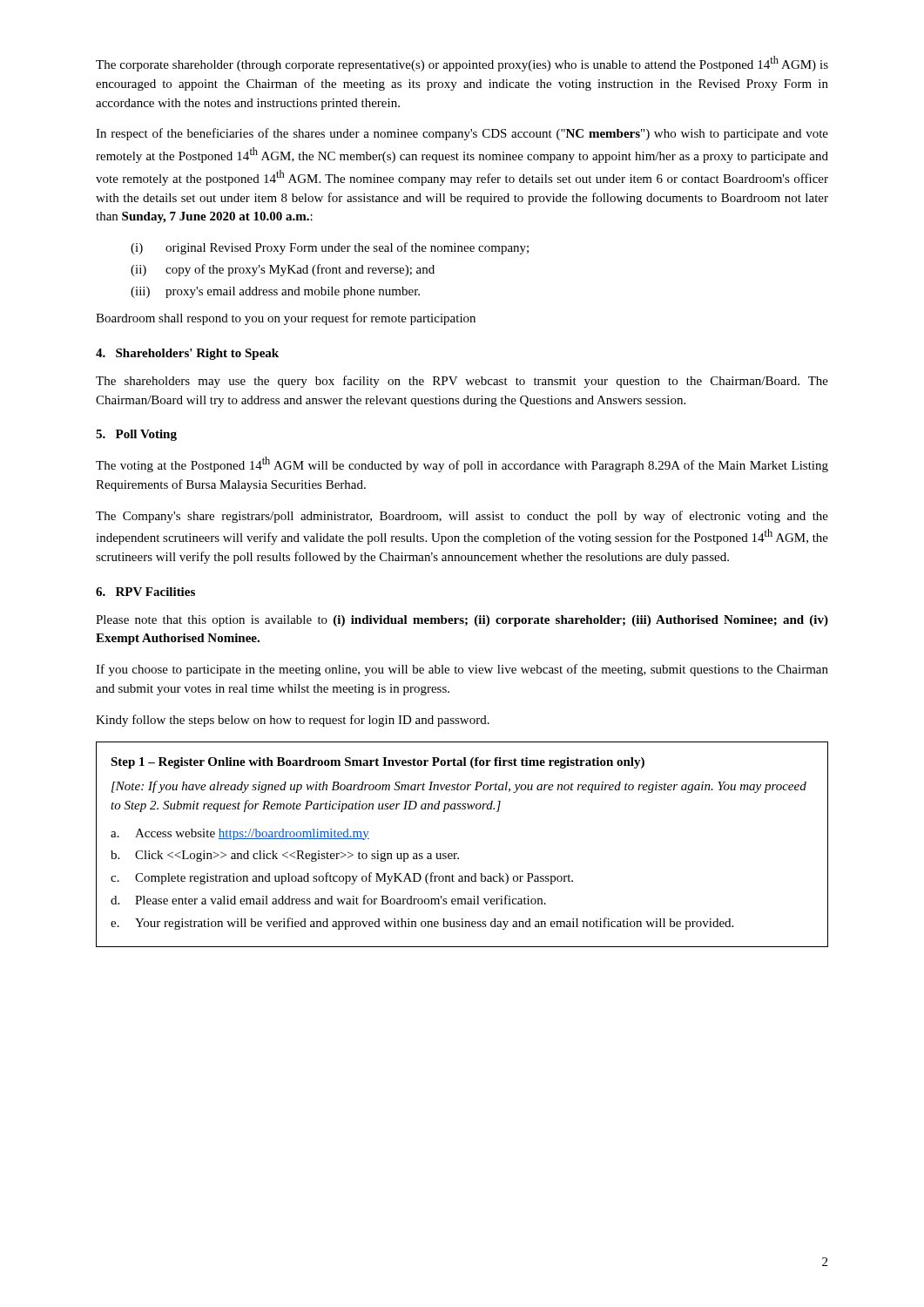Locate the passage starting "(ii) copy of the proxy's MyKad (front"
This screenshot has height=1307, width=924.
point(283,270)
